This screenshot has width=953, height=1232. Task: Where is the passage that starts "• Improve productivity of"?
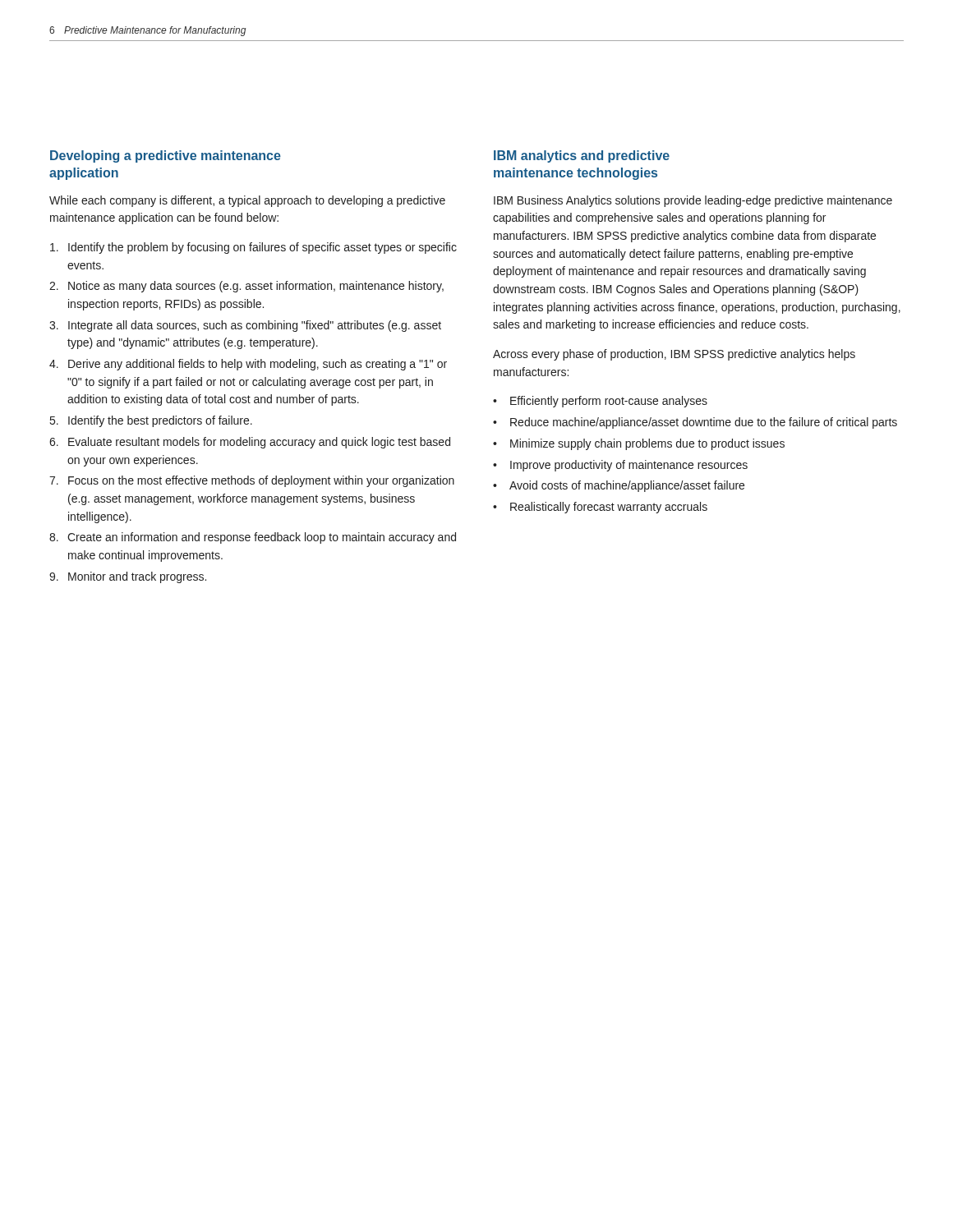click(698, 465)
